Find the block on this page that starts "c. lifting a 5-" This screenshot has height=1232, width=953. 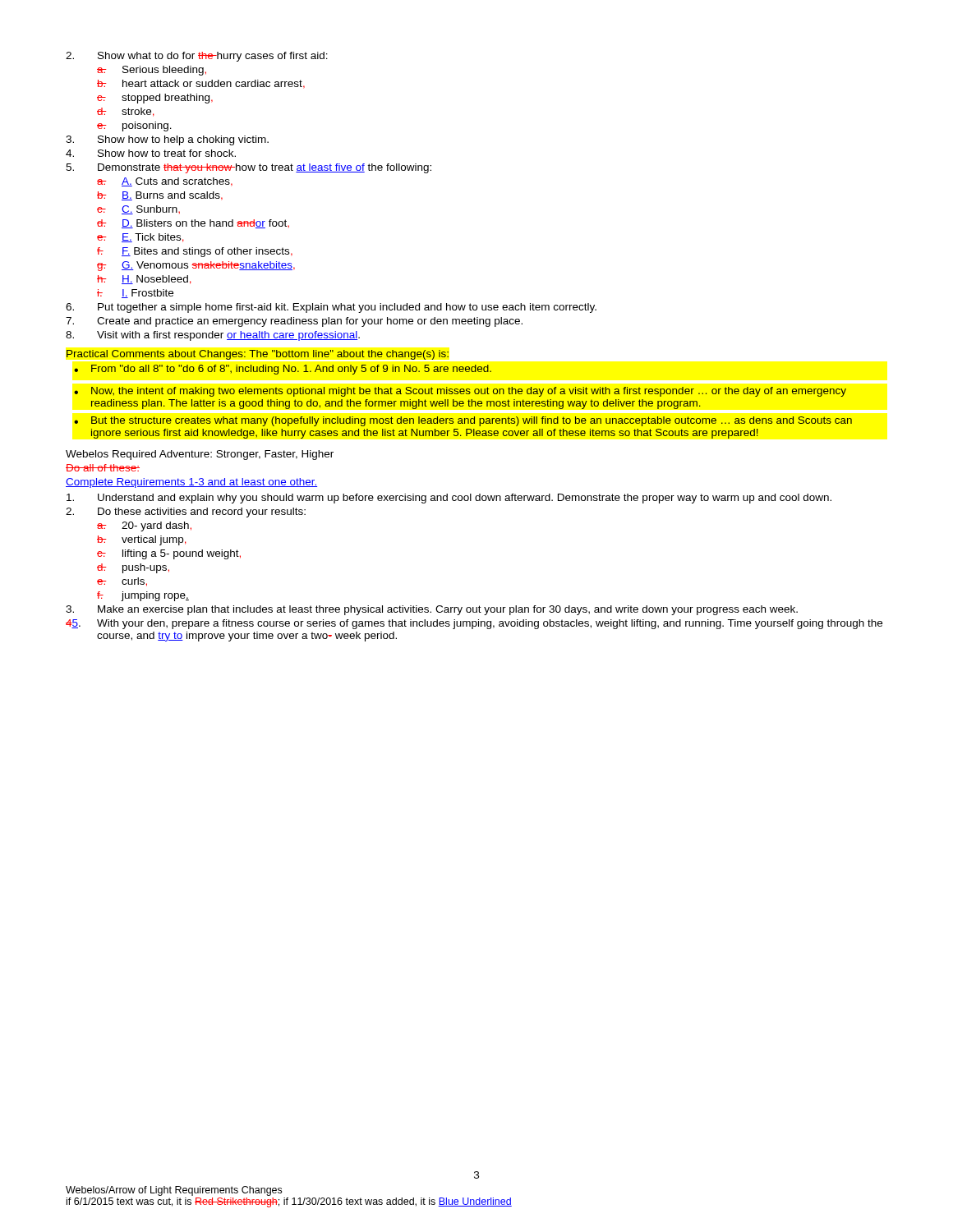(x=169, y=554)
